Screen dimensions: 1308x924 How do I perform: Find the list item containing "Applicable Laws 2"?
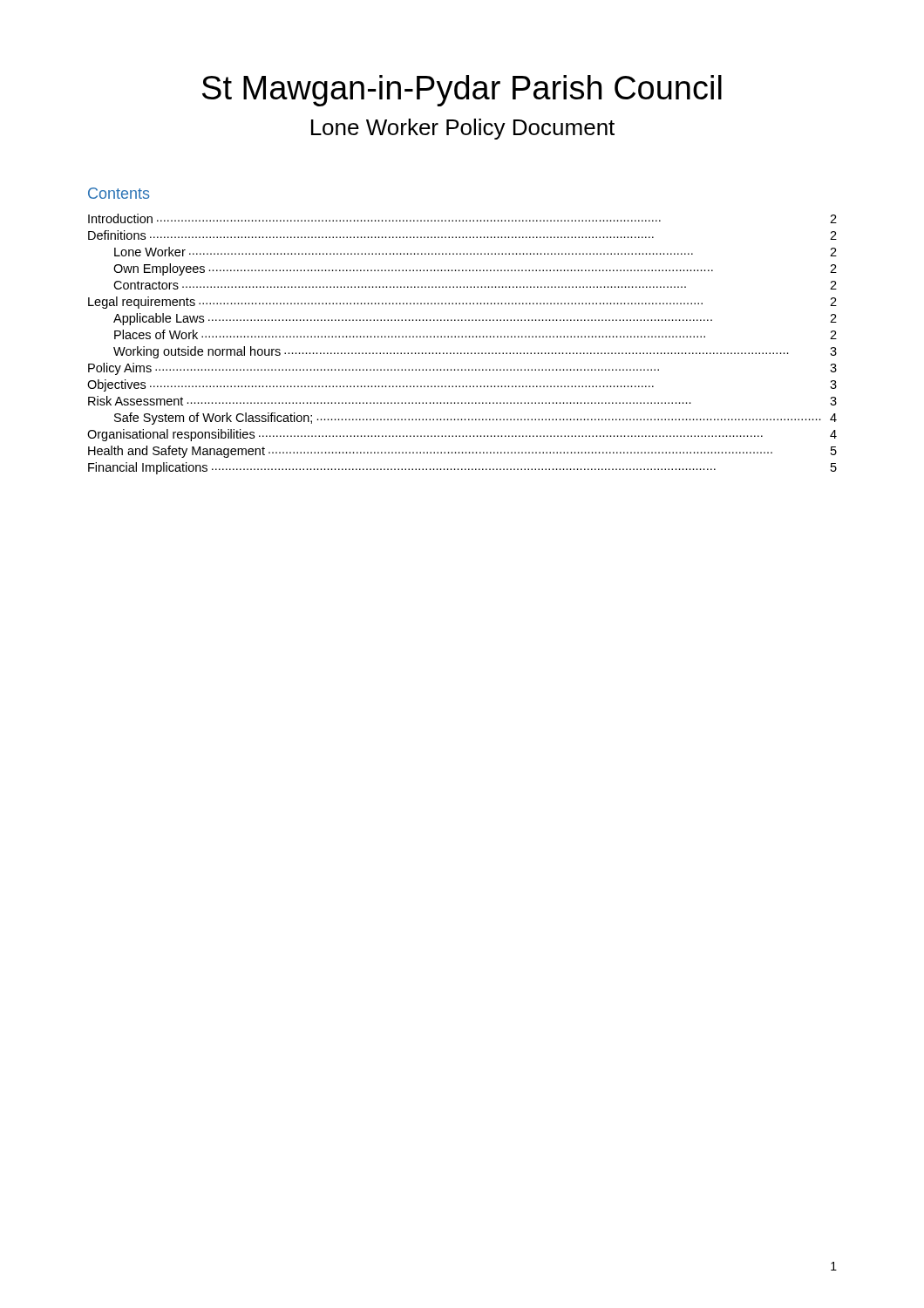coord(475,318)
